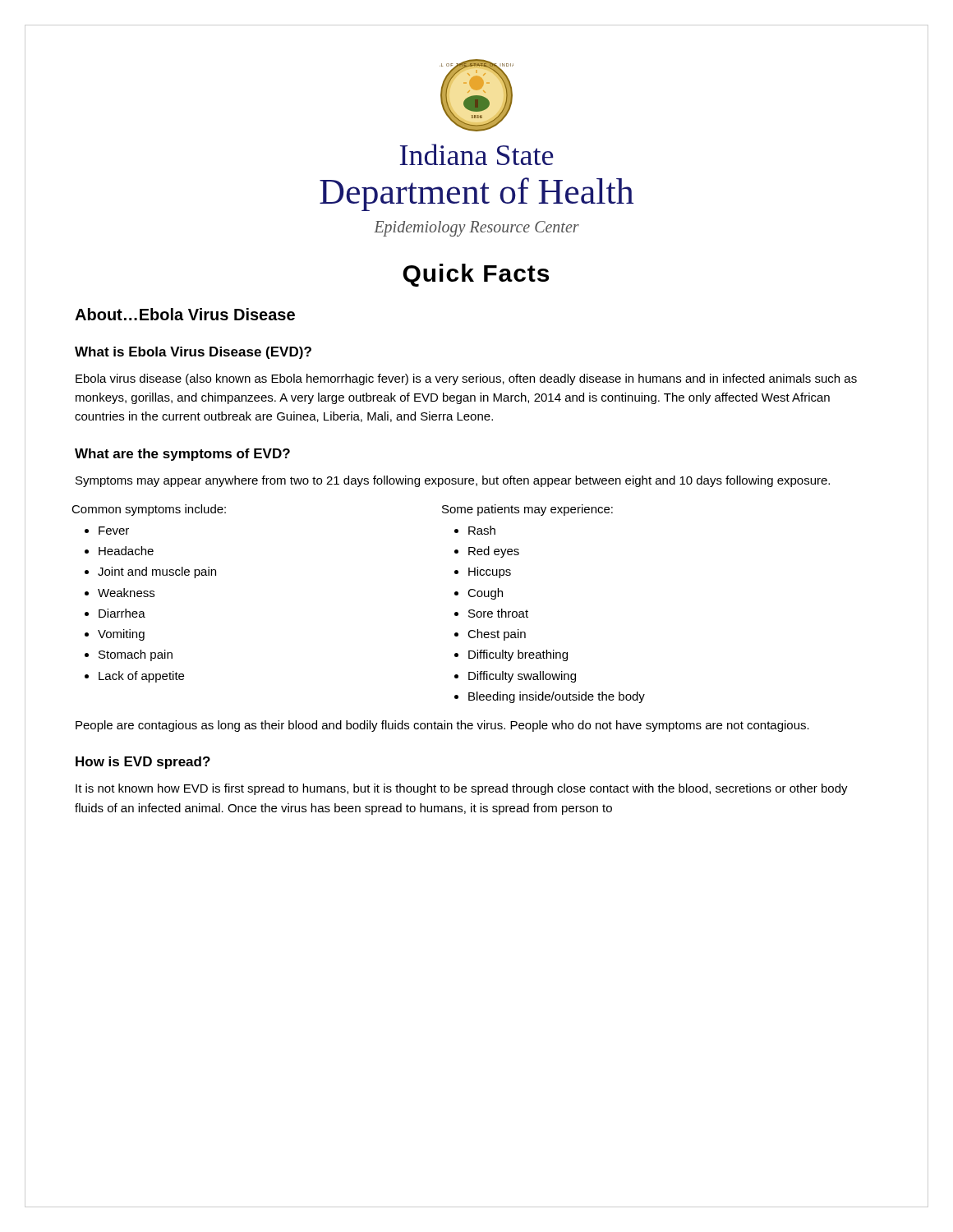Viewport: 953px width, 1232px height.
Task: Click where it says "Lack of appetite"
Action: tap(141, 675)
